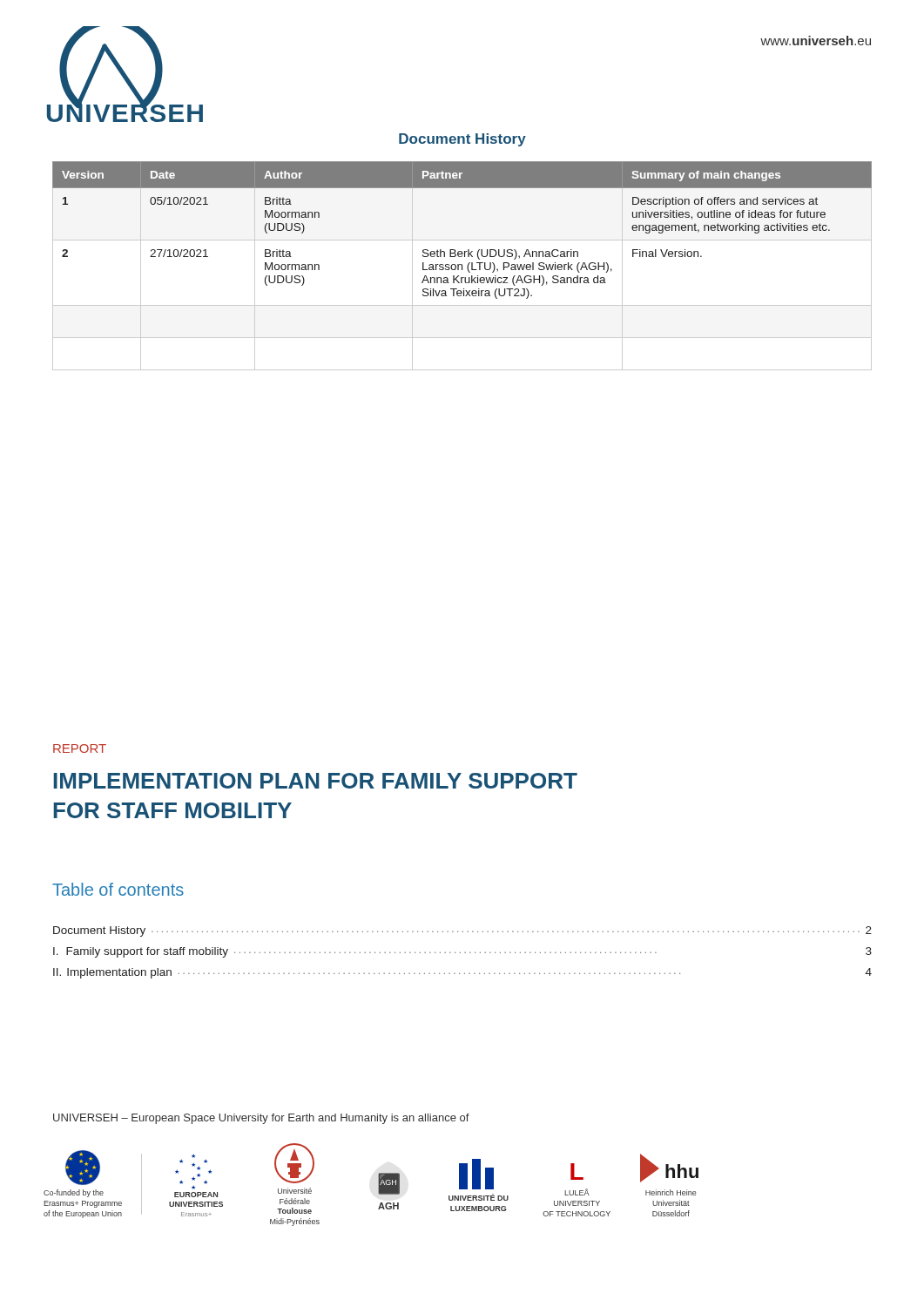Screen dimensions: 1307x924
Task: Locate the table with the text "Final Version."
Action: (462, 266)
